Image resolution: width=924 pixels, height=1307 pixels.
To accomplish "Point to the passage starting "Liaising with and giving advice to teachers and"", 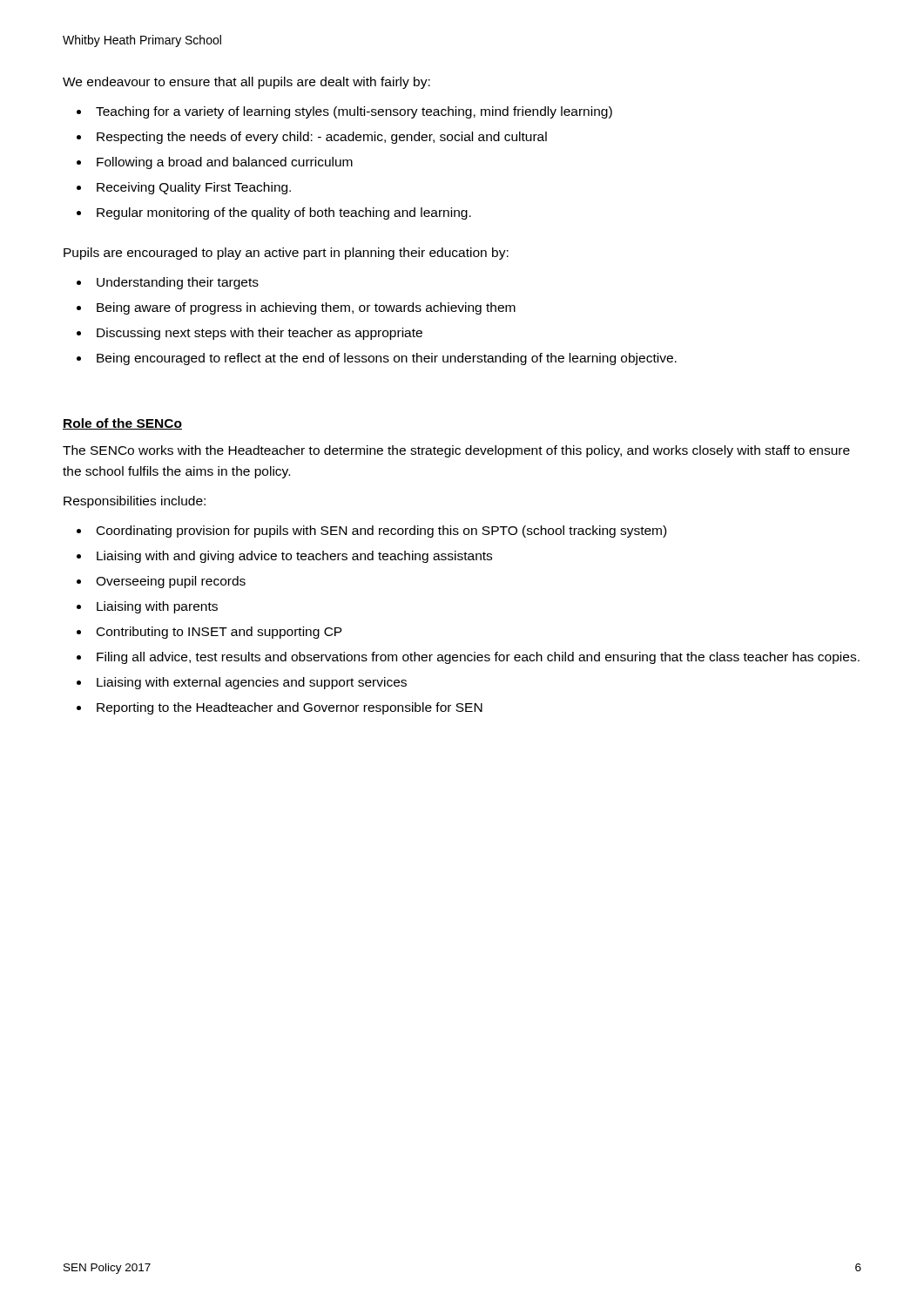I will coord(294,556).
